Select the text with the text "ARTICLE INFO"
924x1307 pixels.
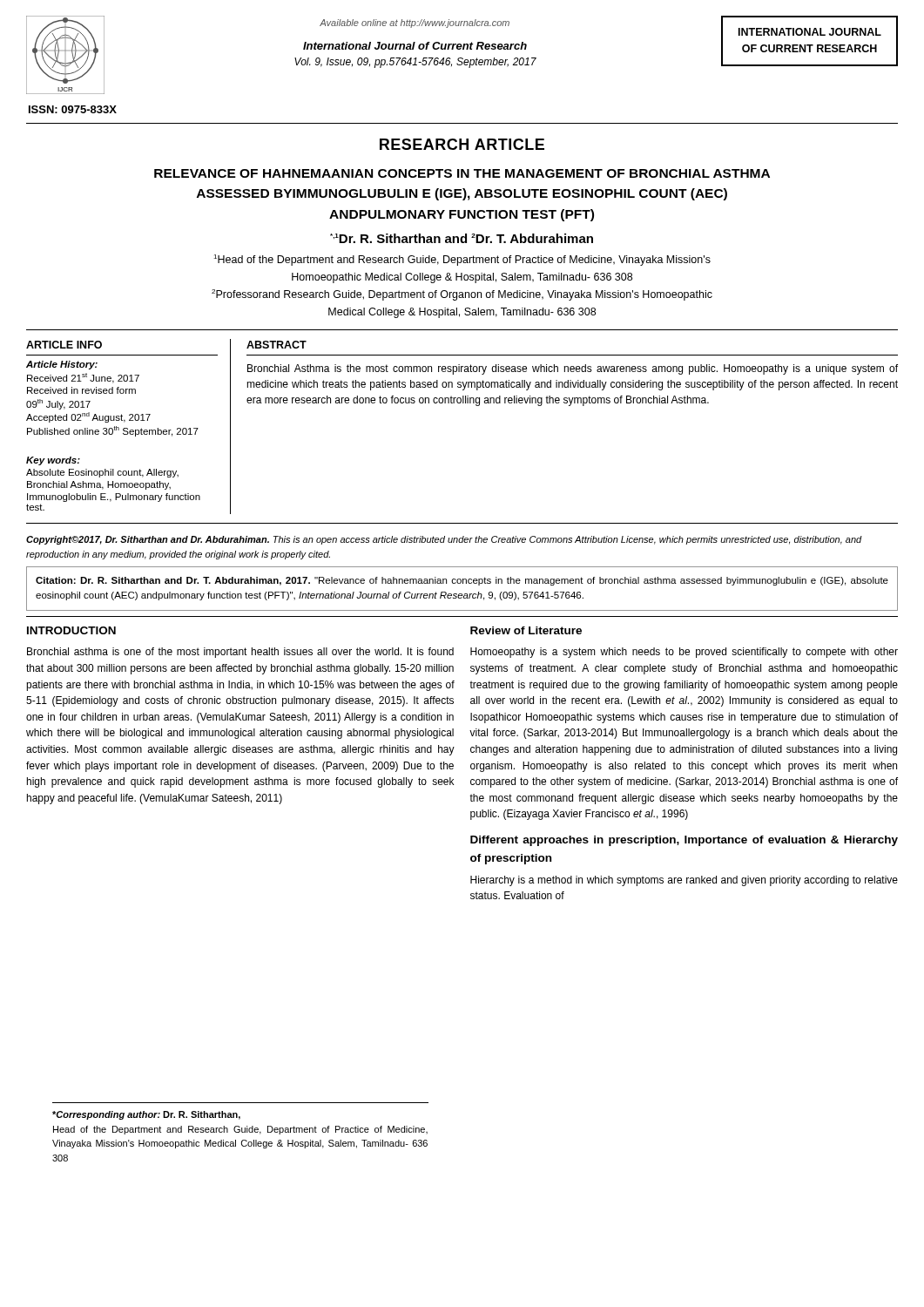64,345
